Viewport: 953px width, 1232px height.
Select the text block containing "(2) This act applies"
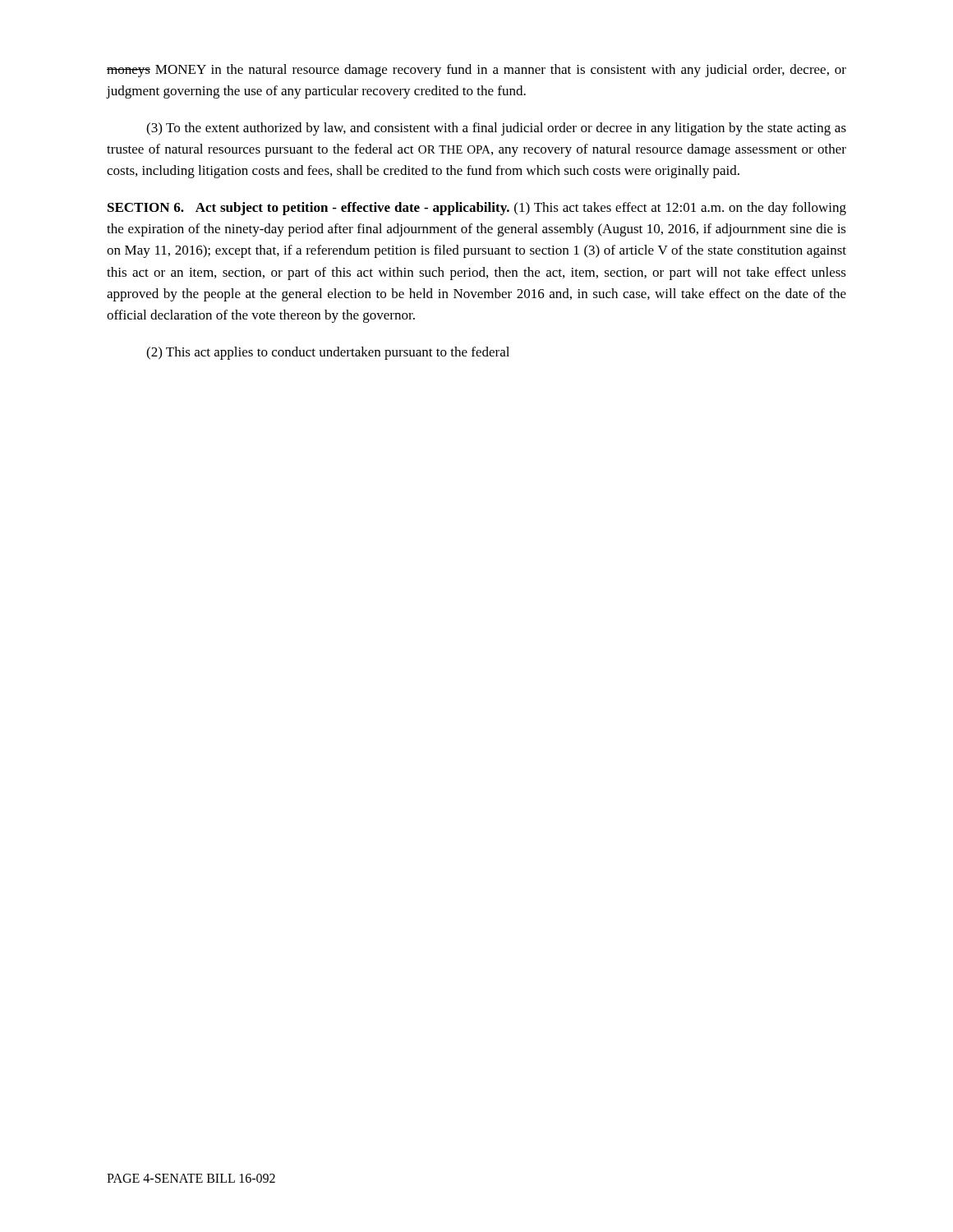(476, 352)
